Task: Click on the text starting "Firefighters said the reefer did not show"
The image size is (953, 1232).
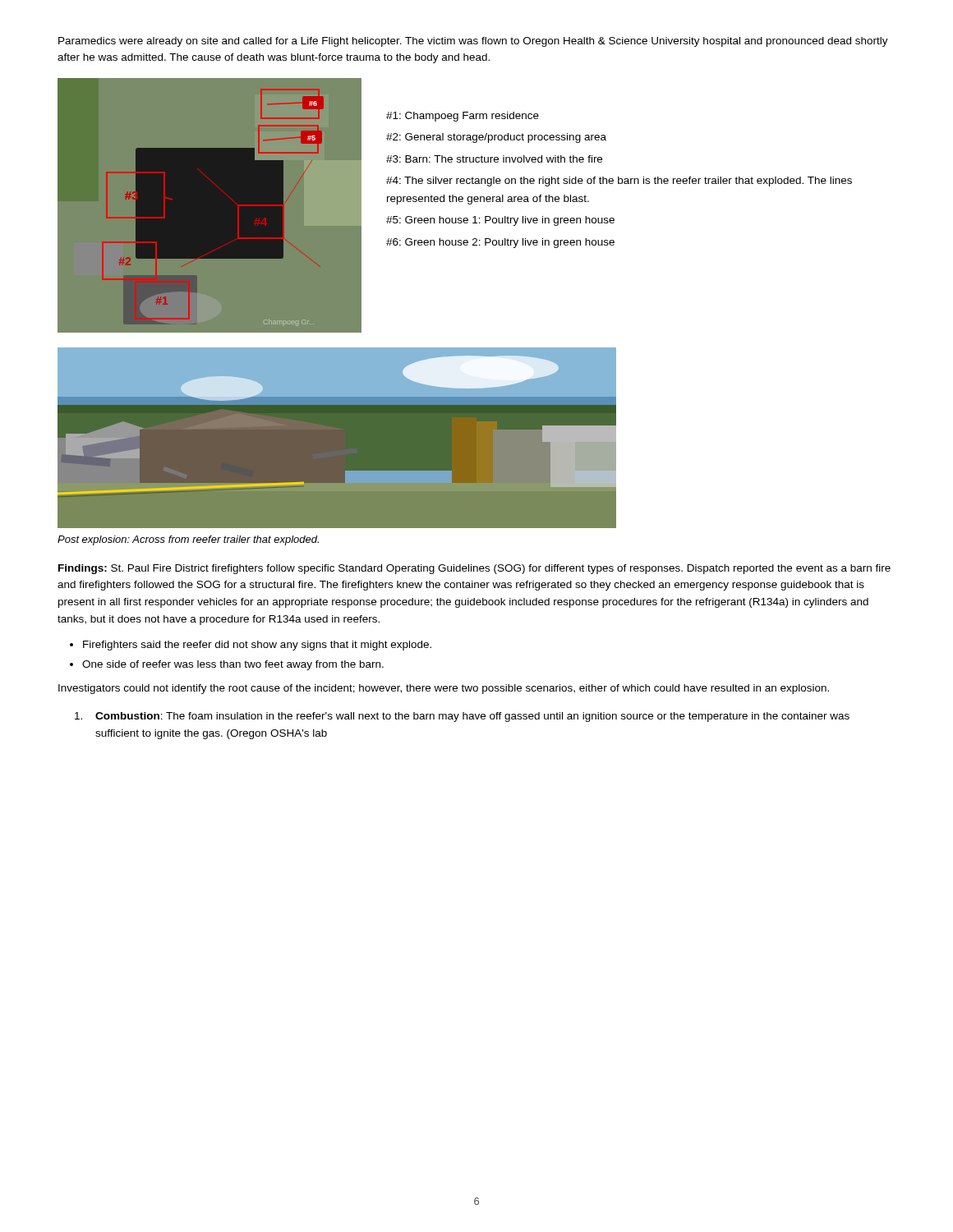Action: pos(257,644)
